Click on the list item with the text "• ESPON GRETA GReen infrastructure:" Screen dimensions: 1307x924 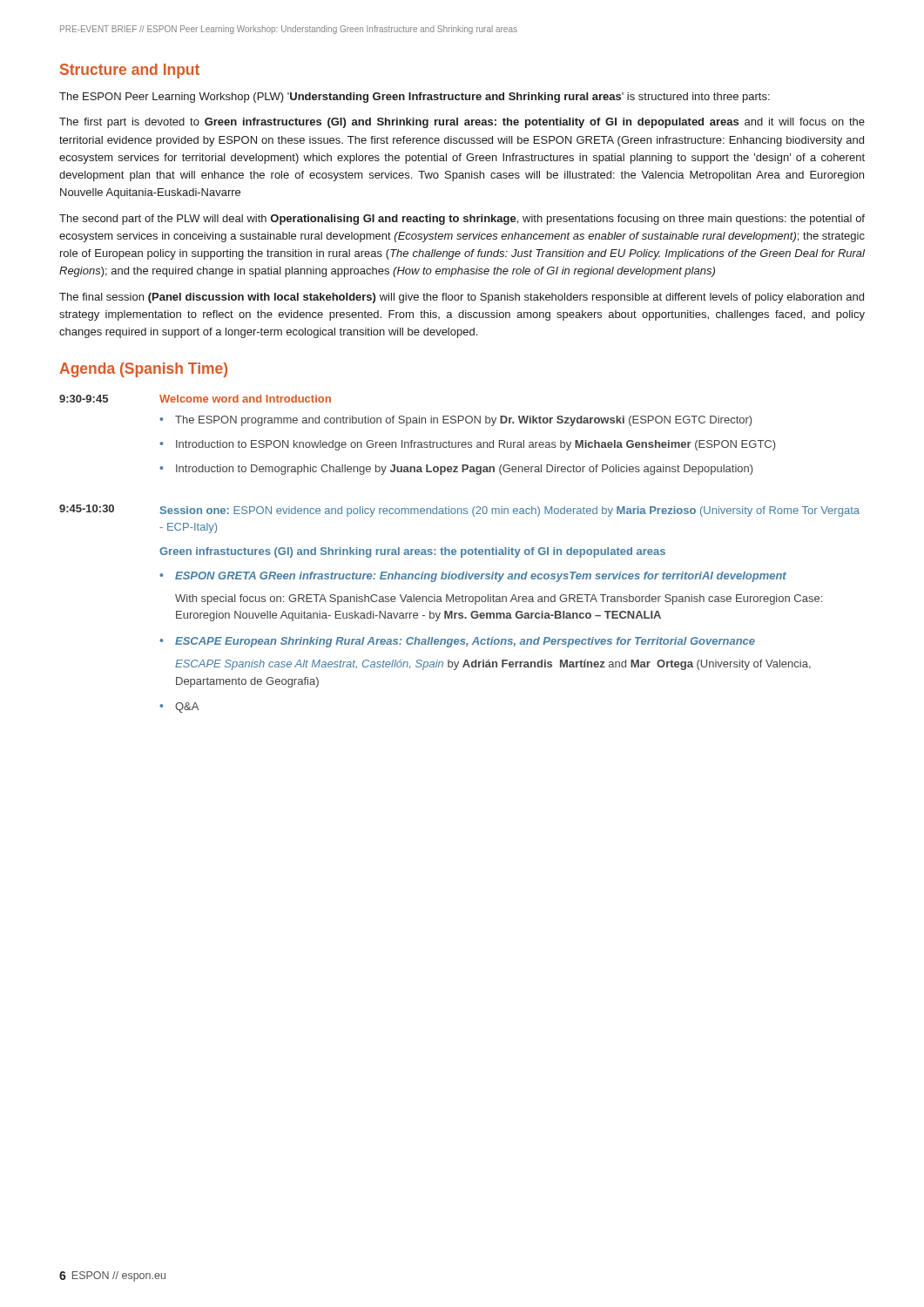[x=473, y=576]
